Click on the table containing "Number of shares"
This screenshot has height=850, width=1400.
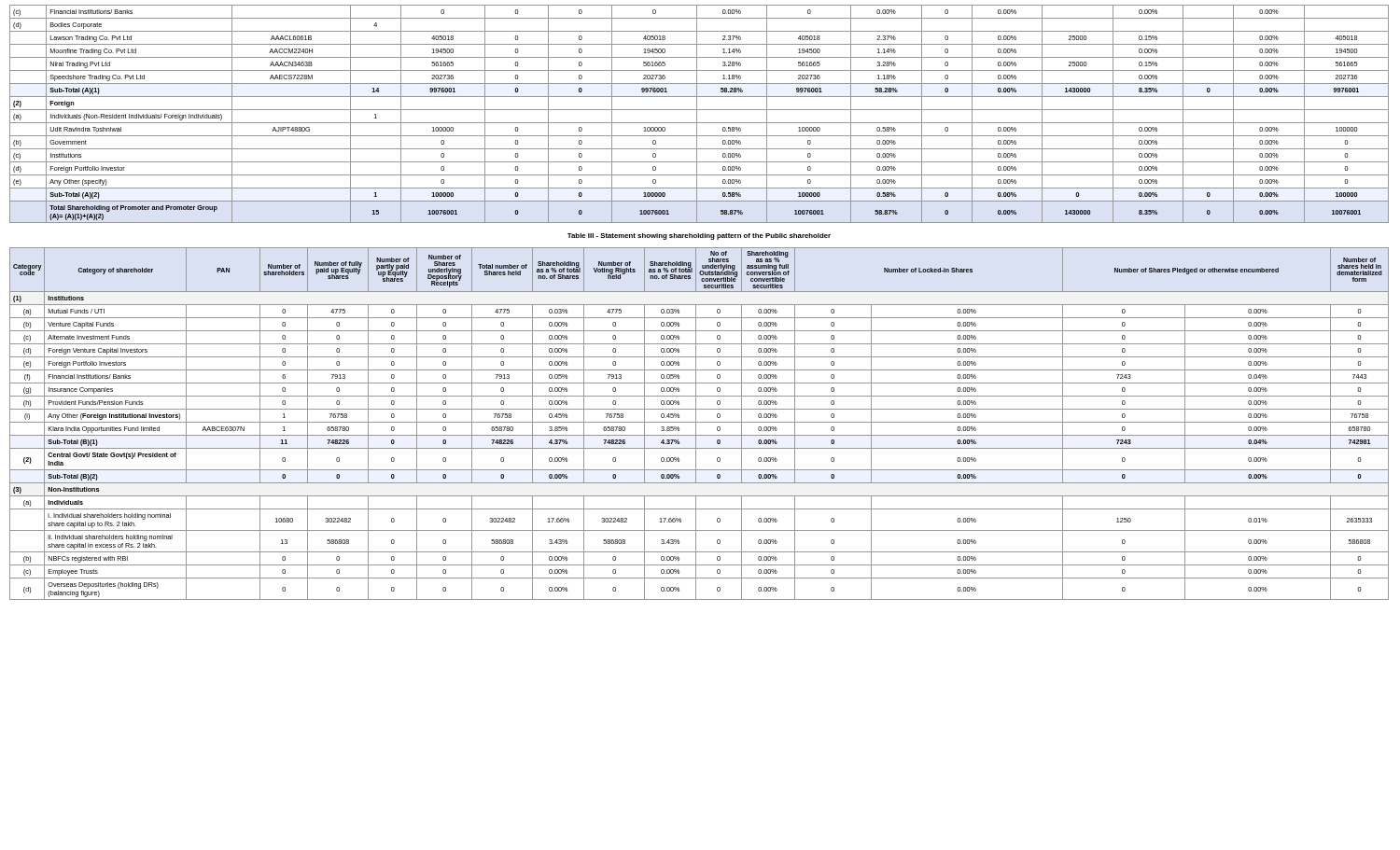699,424
